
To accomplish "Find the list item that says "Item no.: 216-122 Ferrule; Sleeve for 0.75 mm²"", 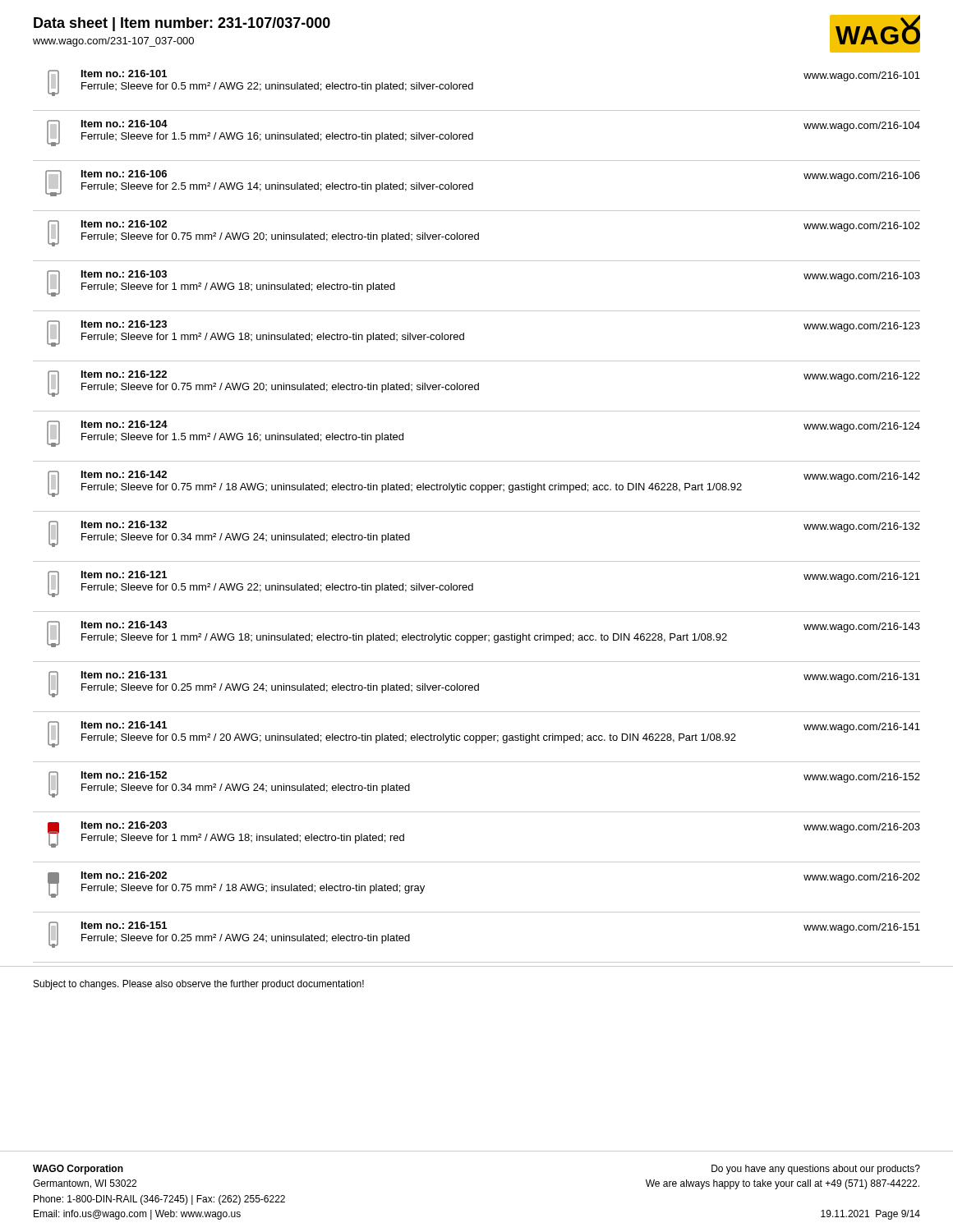I will coord(476,384).
